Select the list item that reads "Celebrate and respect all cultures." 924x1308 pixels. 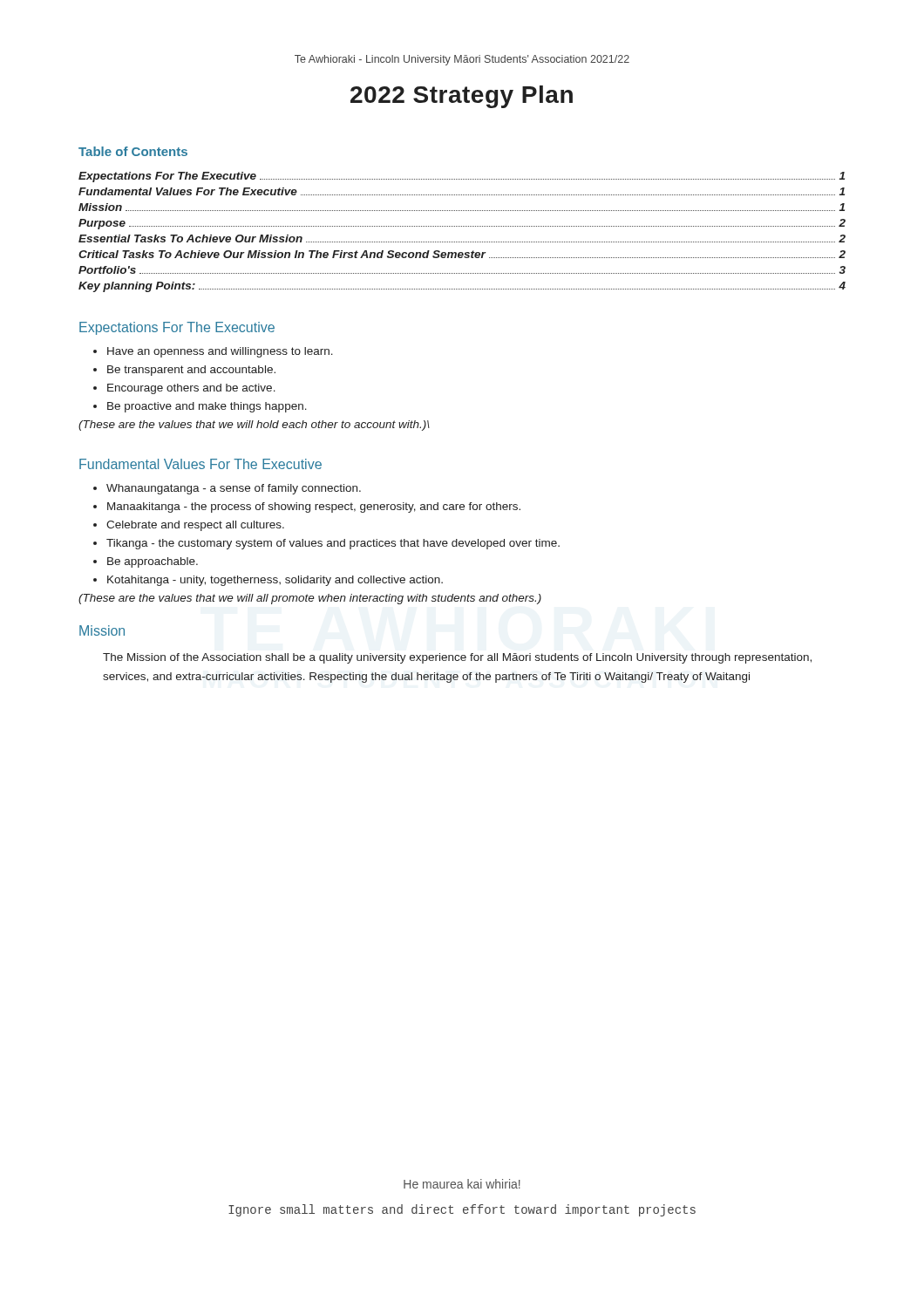189,526
